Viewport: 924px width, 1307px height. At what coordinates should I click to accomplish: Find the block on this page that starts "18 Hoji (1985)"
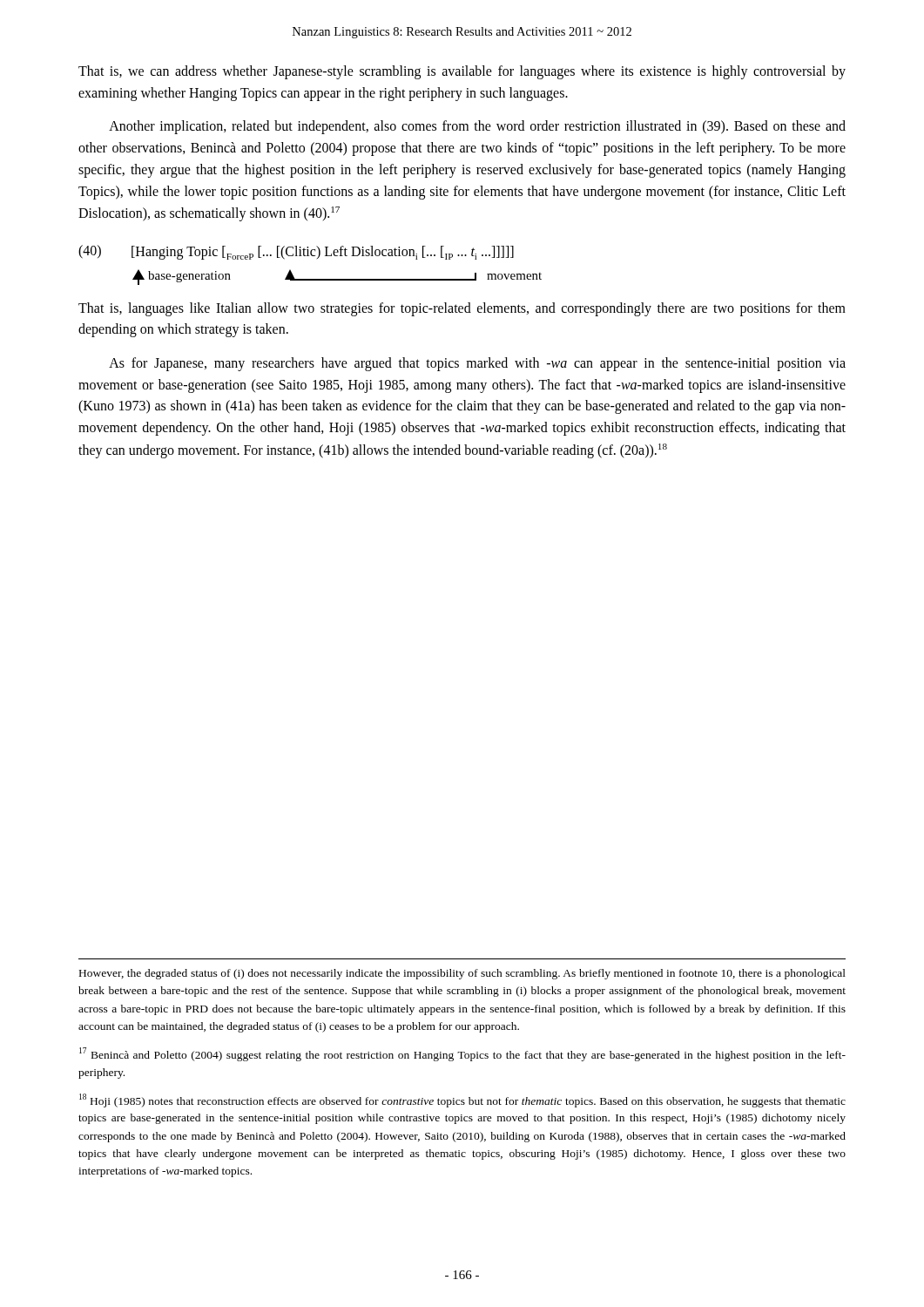pos(462,1135)
